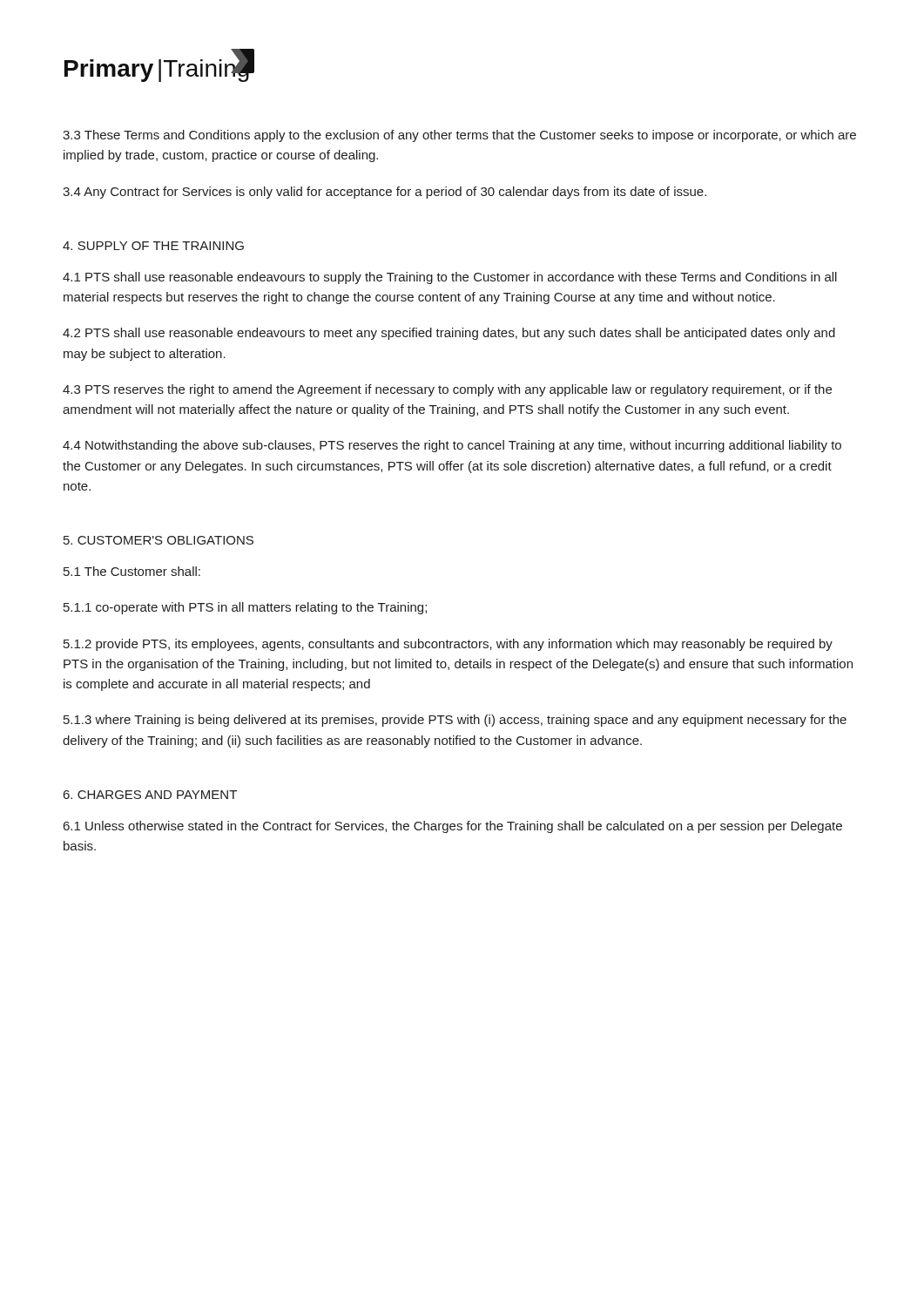Point to the region starting "4. SUPPLY OF THE TRAINING"
Viewport: 924px width, 1307px height.
154,245
